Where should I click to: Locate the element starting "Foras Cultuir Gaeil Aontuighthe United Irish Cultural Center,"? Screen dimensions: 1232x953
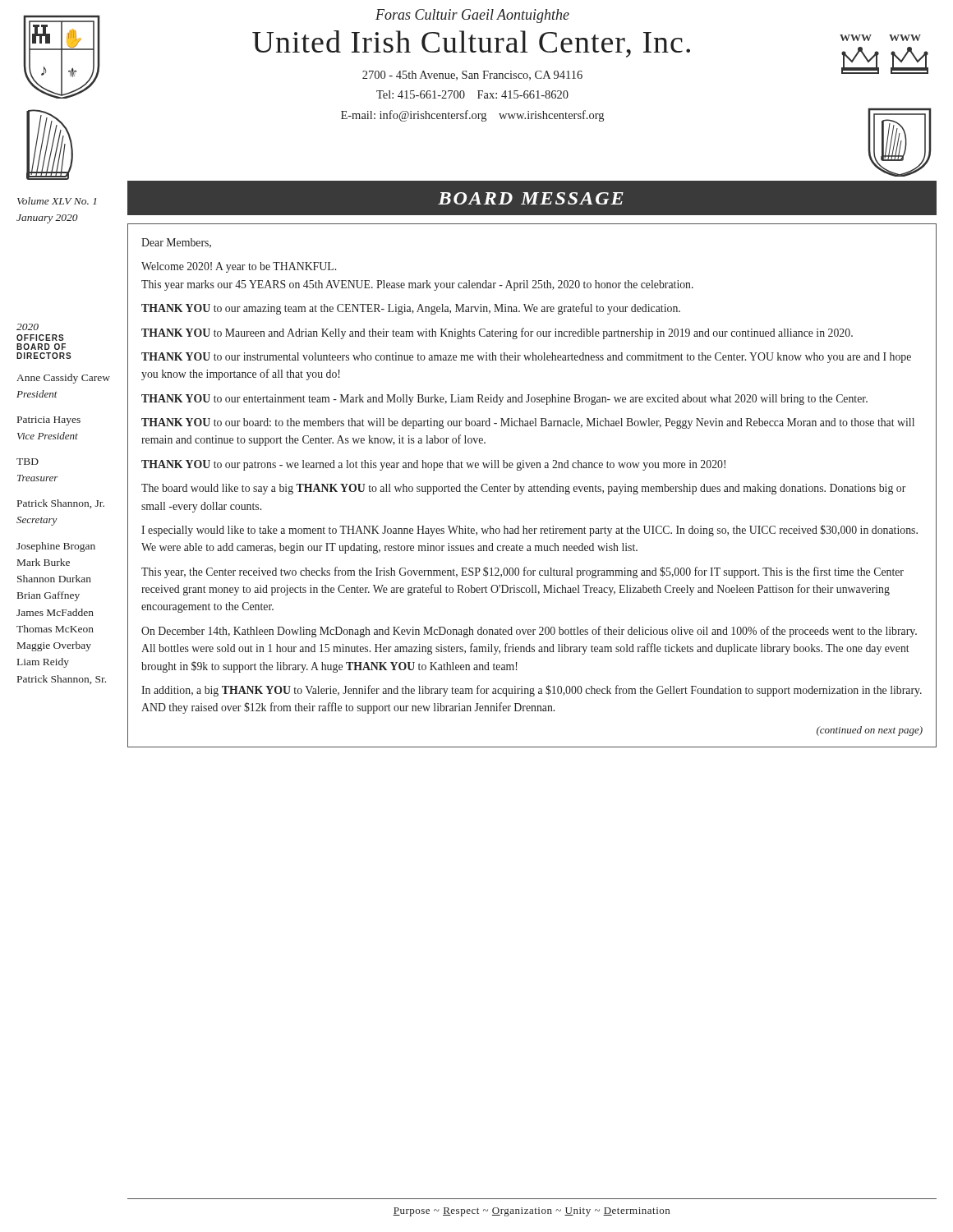click(x=472, y=33)
